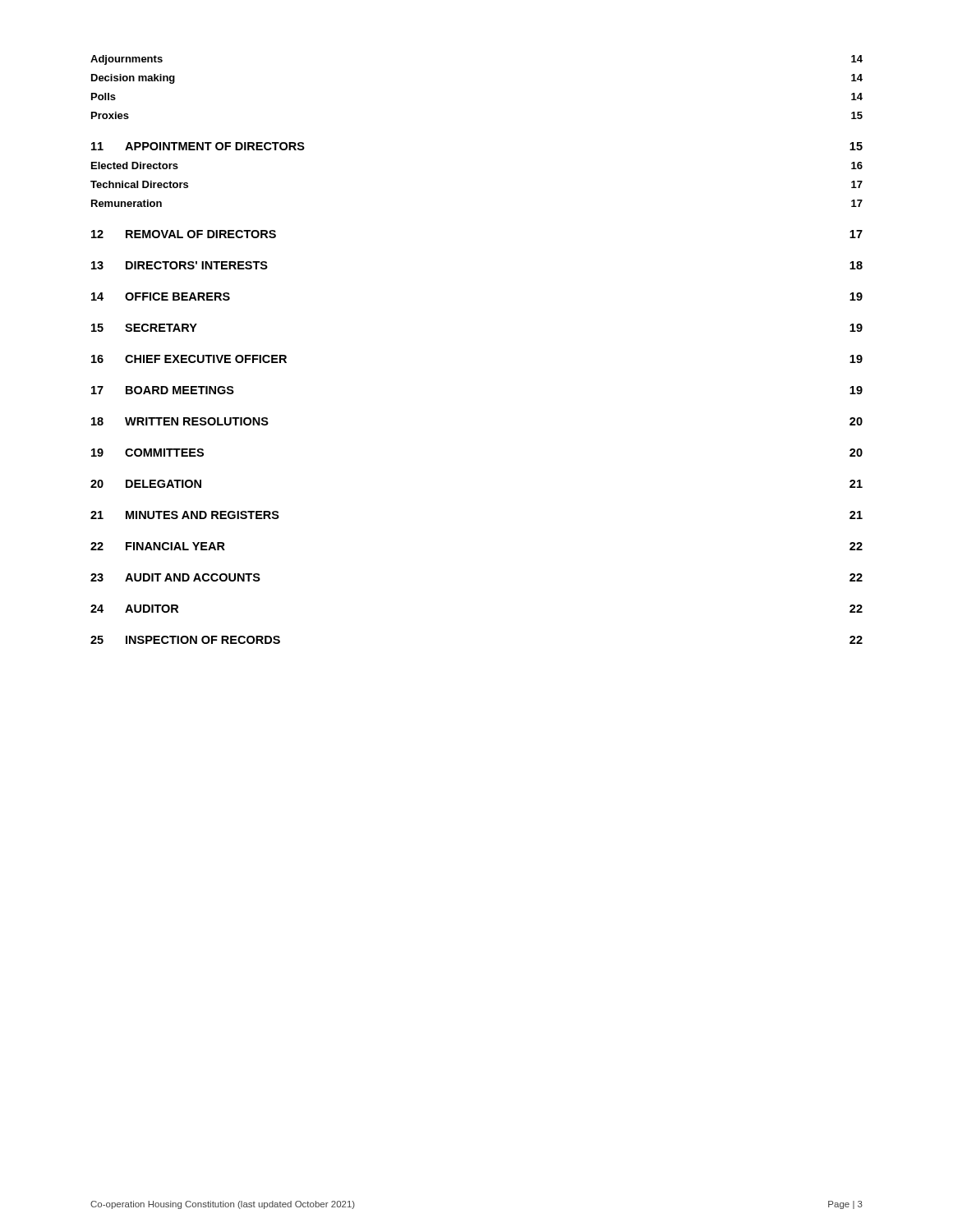Click where it says "21 MINUTES AND REGISTERS 21"

coord(201,515)
